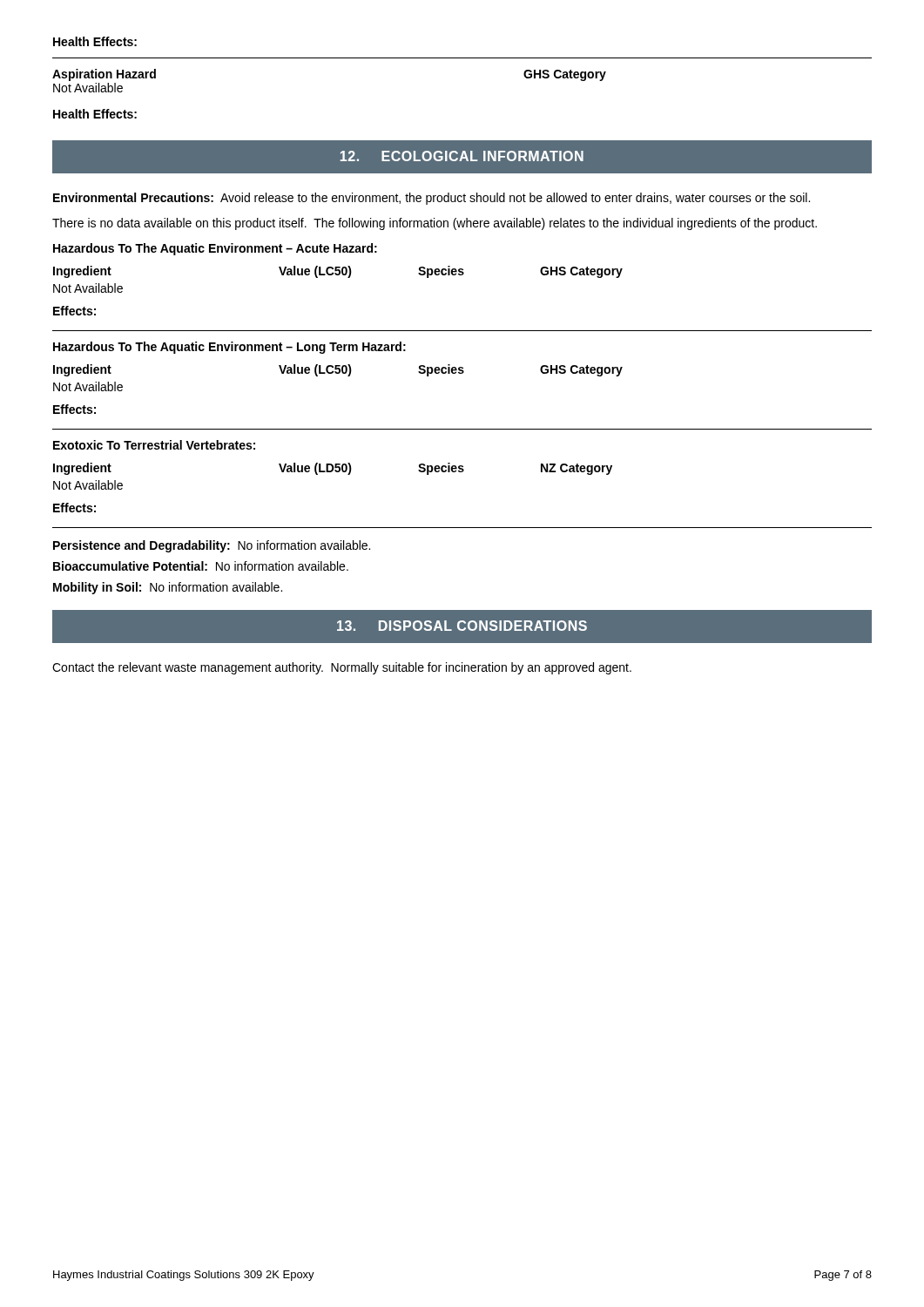Image resolution: width=924 pixels, height=1307 pixels.
Task: Locate the text block starting "13.DISPOSAL CONSIDERATIONS"
Action: [462, 627]
